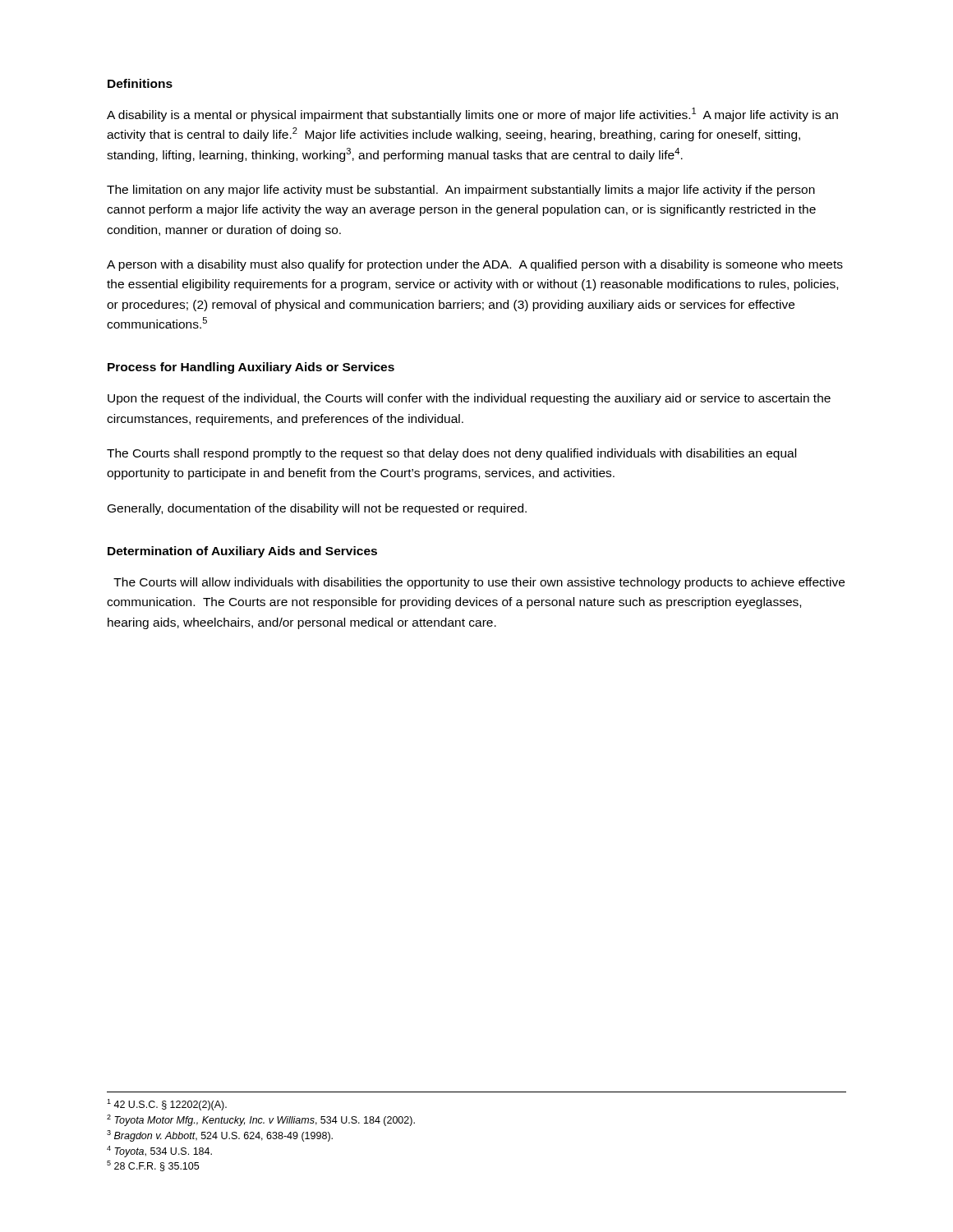
Task: Point to the region starting "A disability is a mental or physical impairment"
Action: pos(473,134)
